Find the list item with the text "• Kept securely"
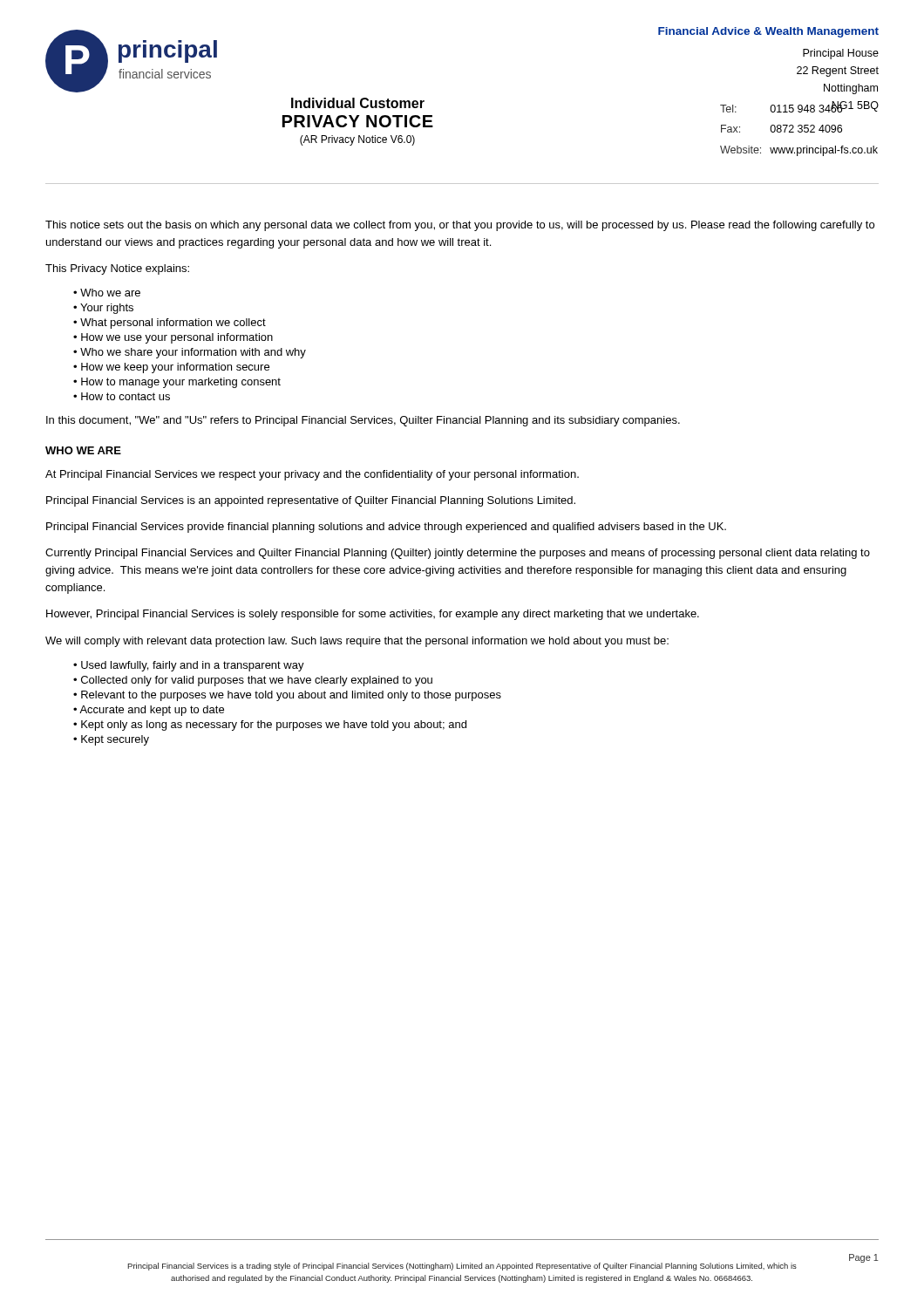The height and width of the screenshot is (1308, 924). click(x=111, y=739)
